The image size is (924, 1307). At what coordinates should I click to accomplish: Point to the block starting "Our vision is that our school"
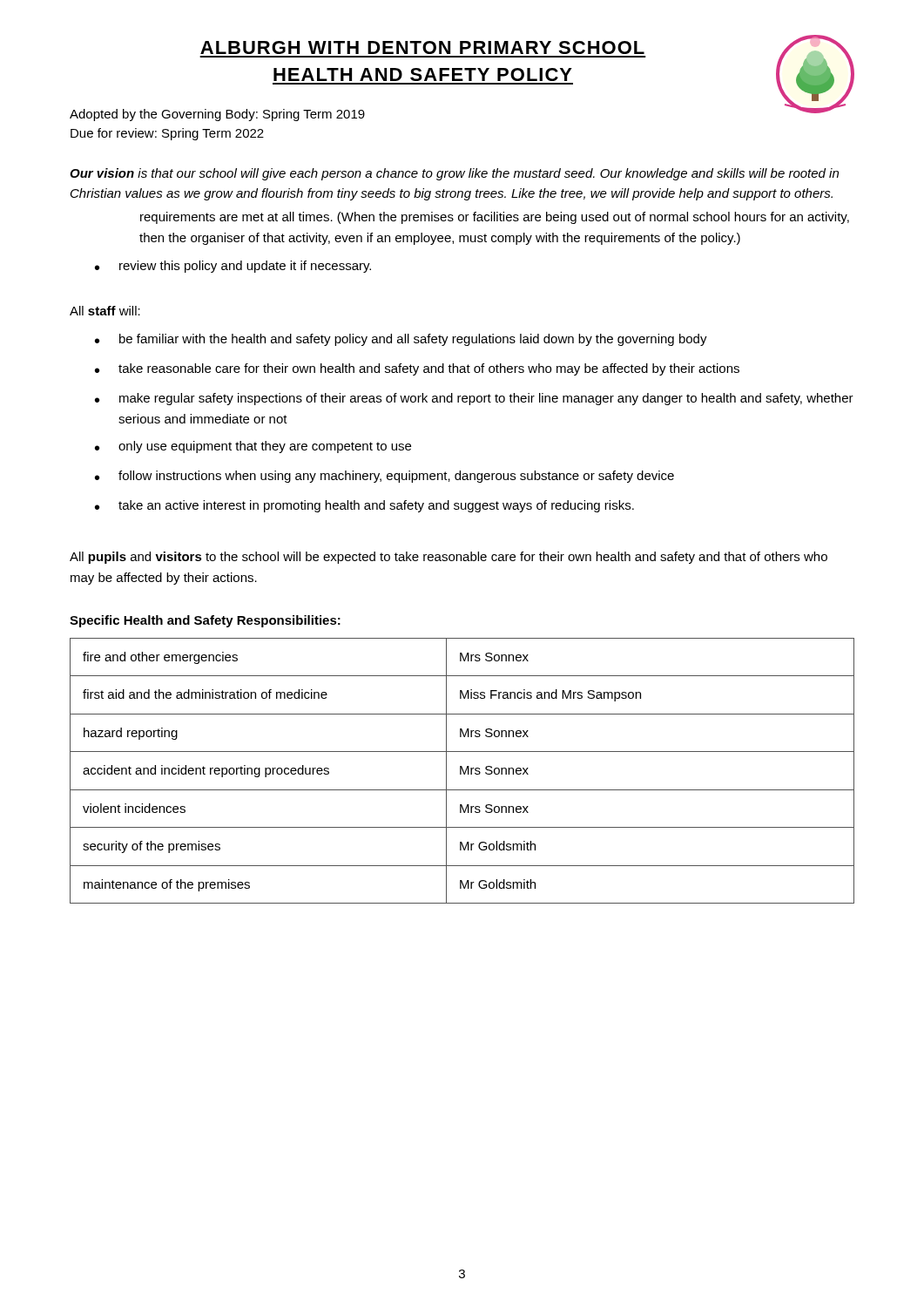click(x=455, y=183)
